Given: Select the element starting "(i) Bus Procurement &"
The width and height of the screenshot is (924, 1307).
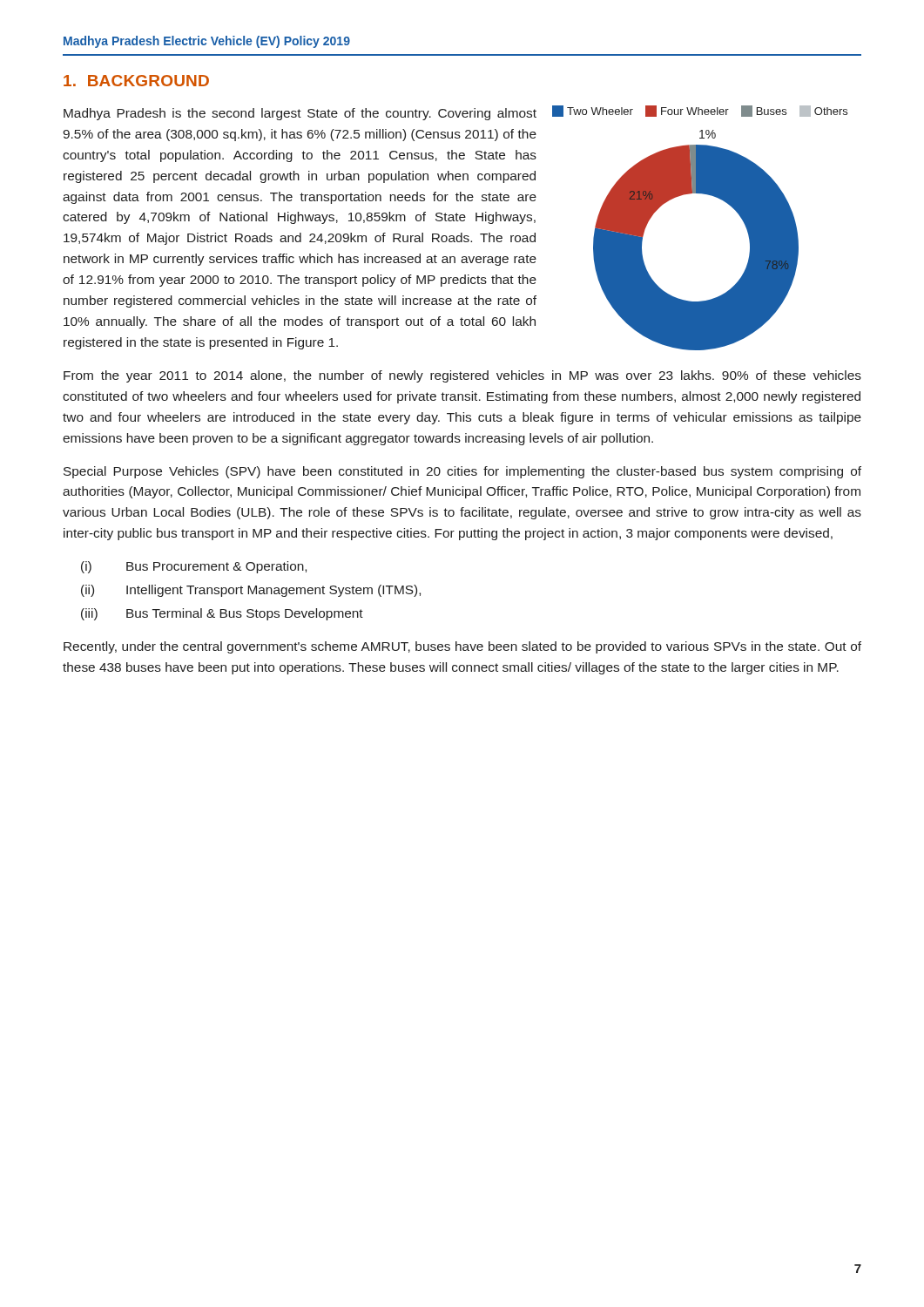Looking at the screenshot, I should 194,567.
